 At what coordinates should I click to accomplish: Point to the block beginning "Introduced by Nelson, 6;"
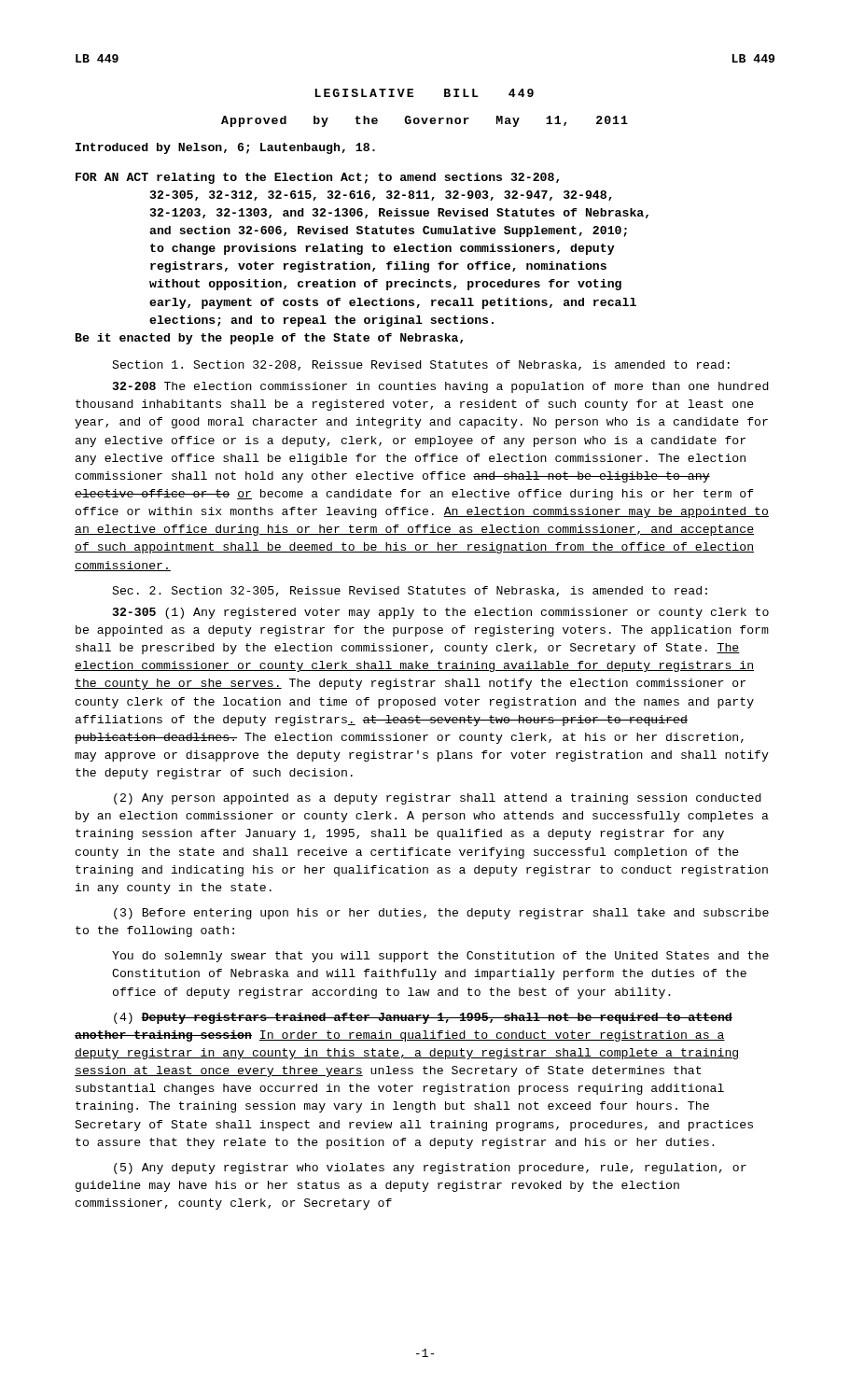226,148
